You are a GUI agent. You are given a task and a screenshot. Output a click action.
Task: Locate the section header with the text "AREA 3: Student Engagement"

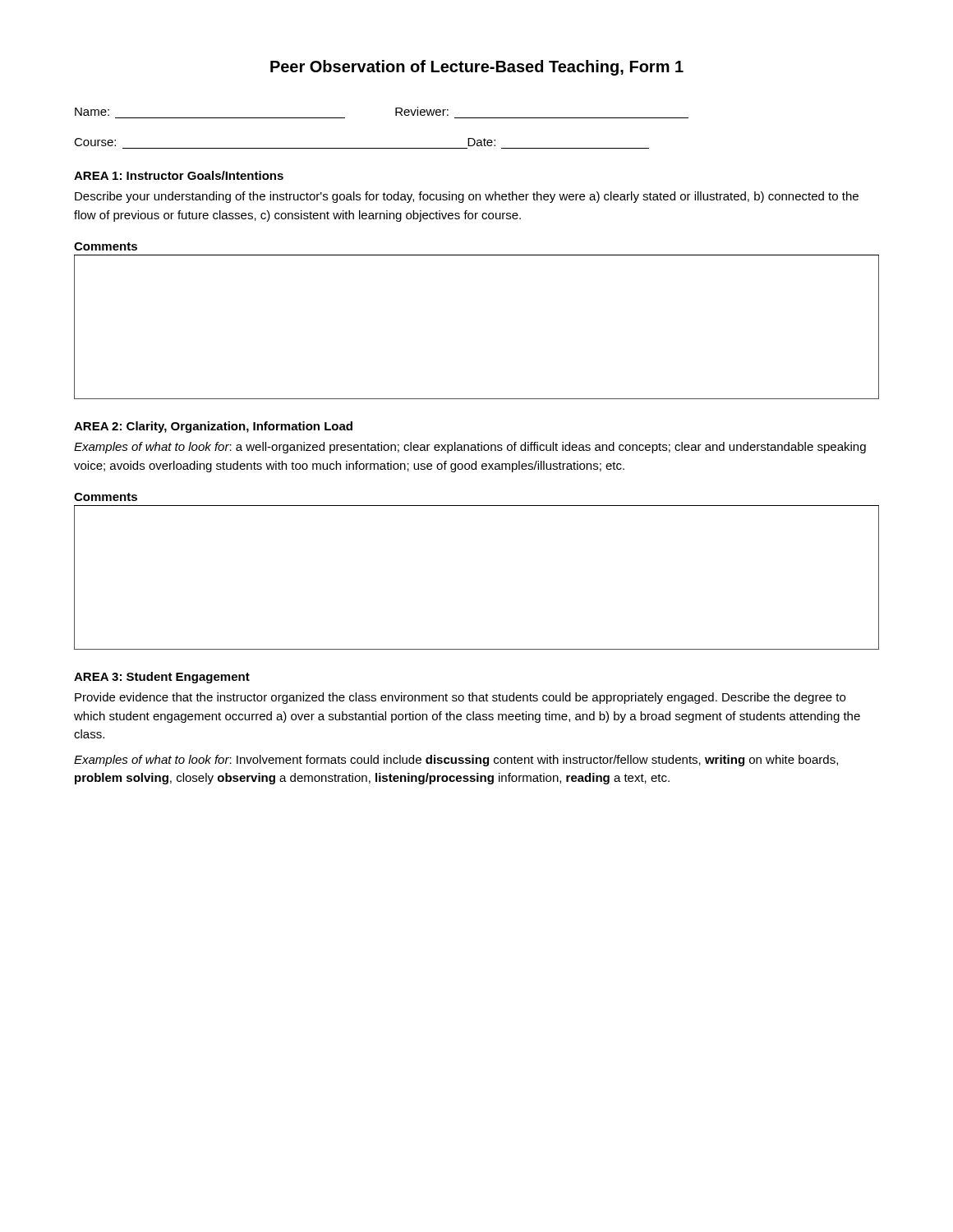[162, 676]
